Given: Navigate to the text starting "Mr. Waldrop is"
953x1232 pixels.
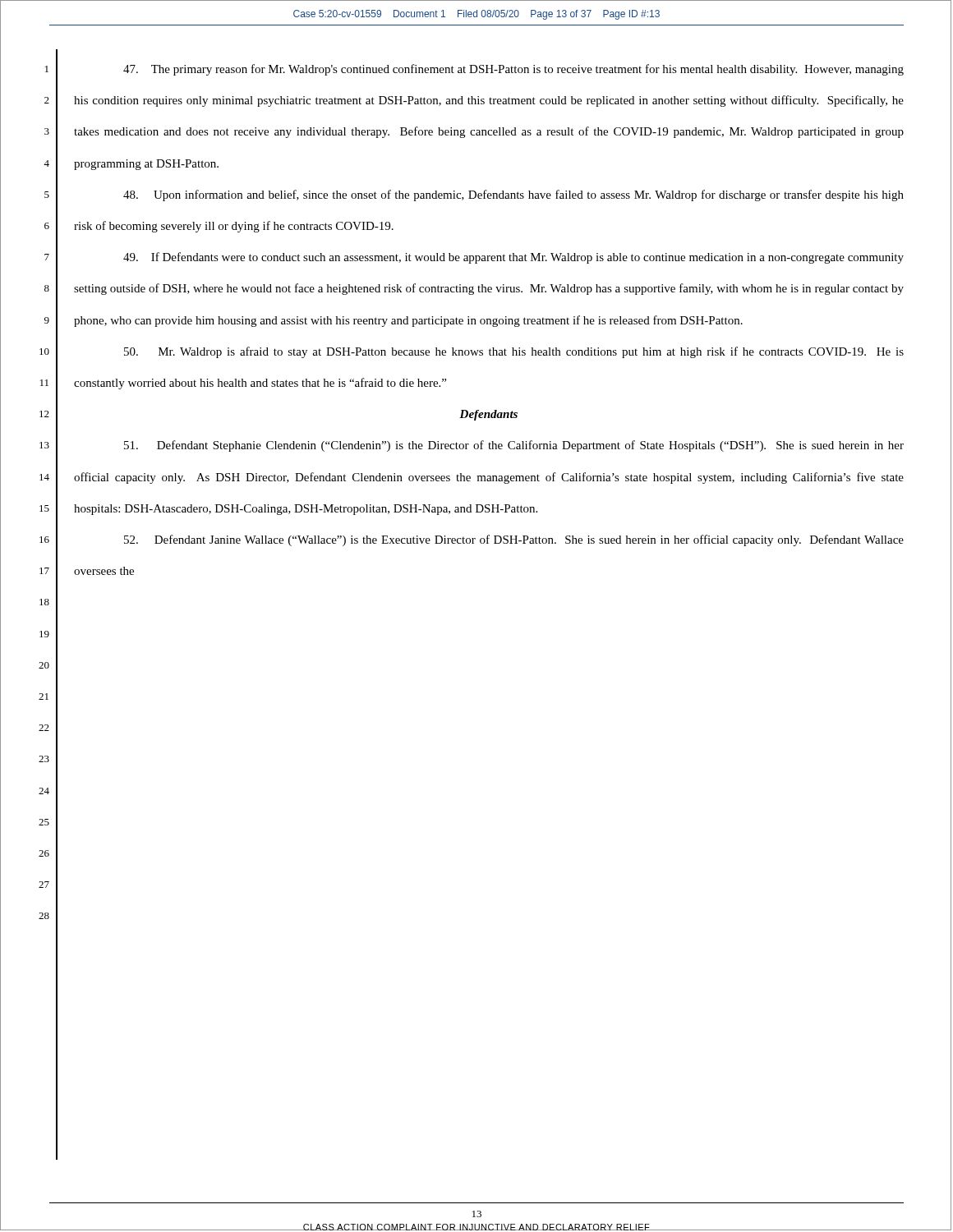Looking at the screenshot, I should 514,352.
